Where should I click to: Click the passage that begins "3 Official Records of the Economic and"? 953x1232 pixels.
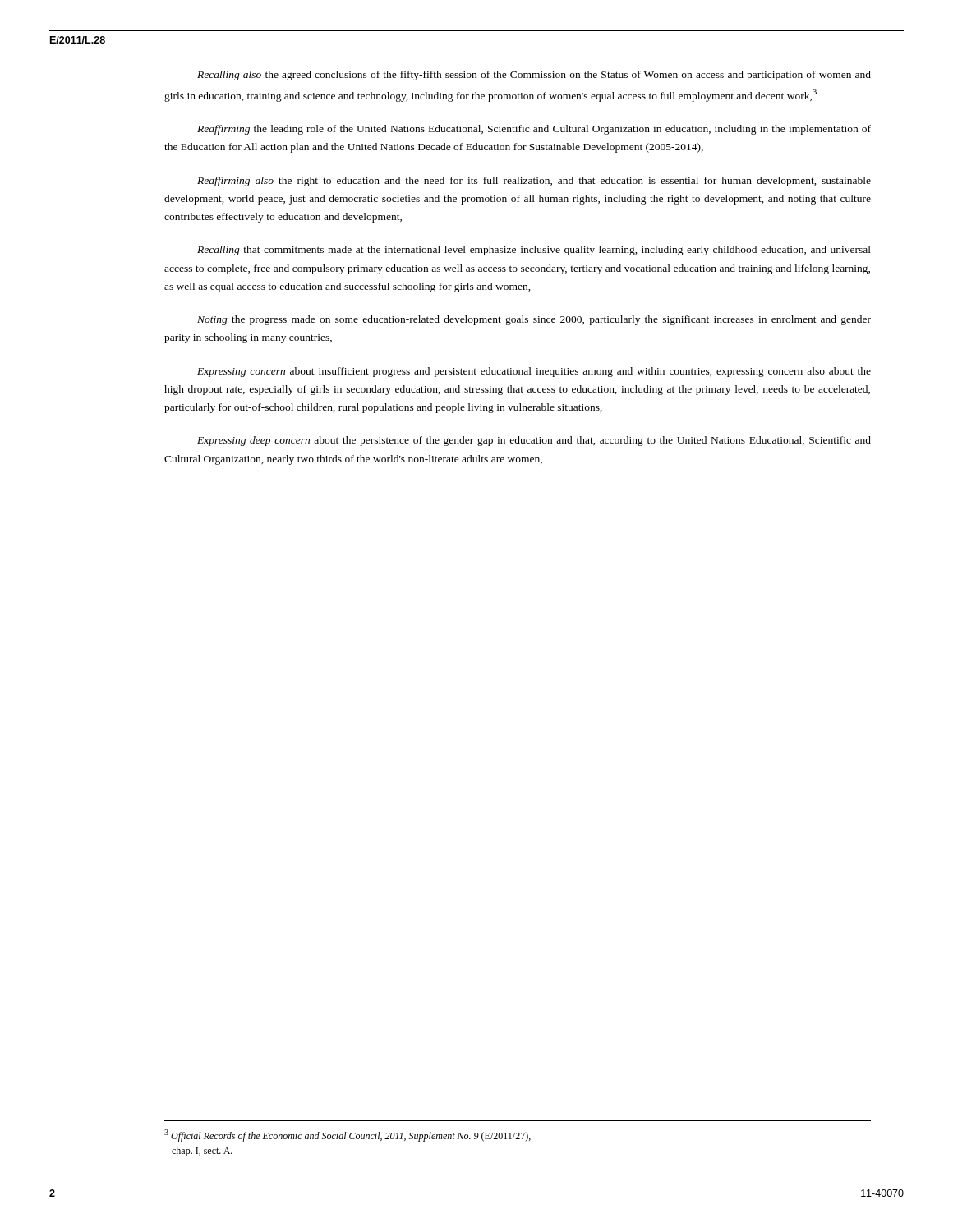[x=348, y=1142]
